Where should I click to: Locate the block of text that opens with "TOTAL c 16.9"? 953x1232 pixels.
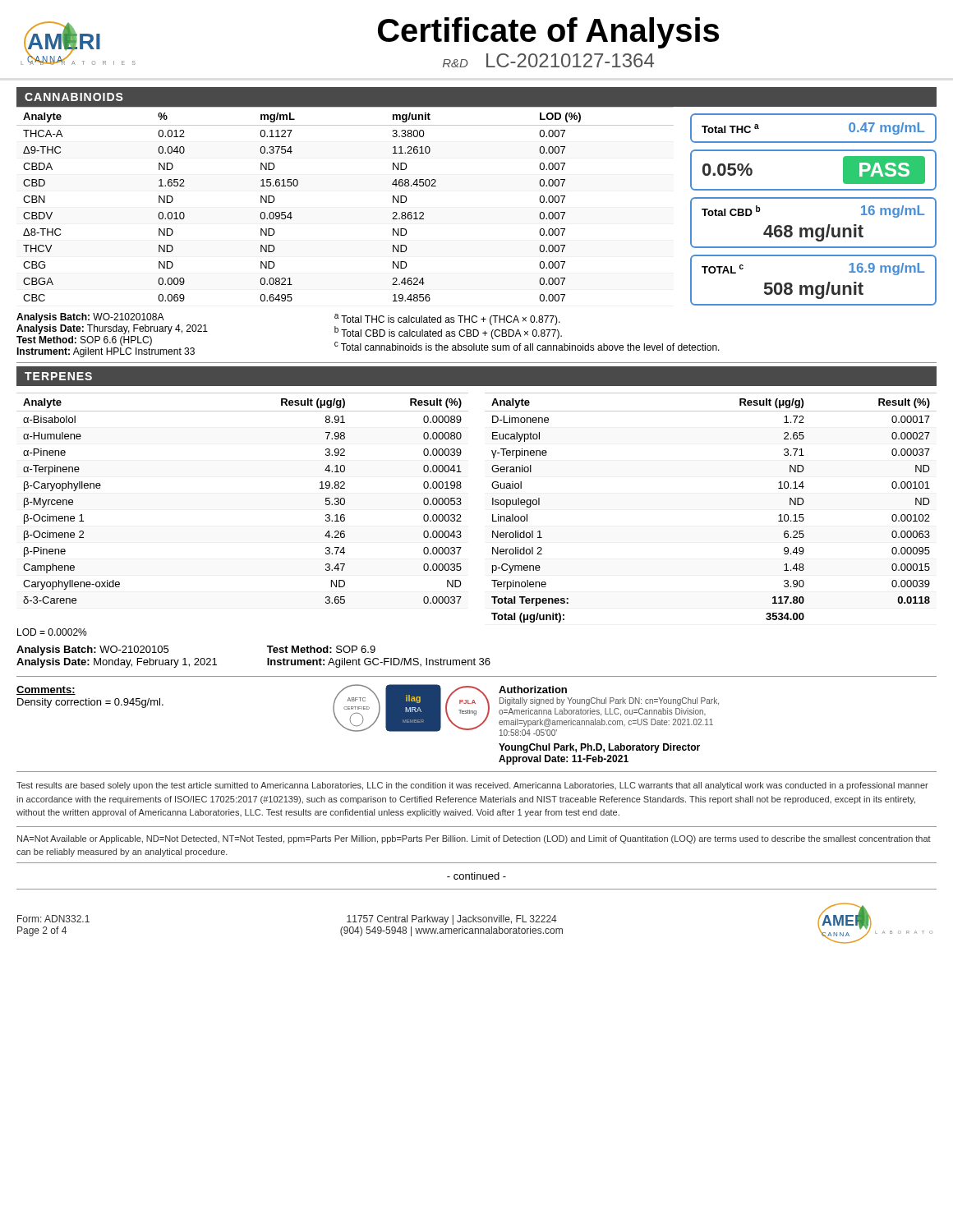pos(813,280)
